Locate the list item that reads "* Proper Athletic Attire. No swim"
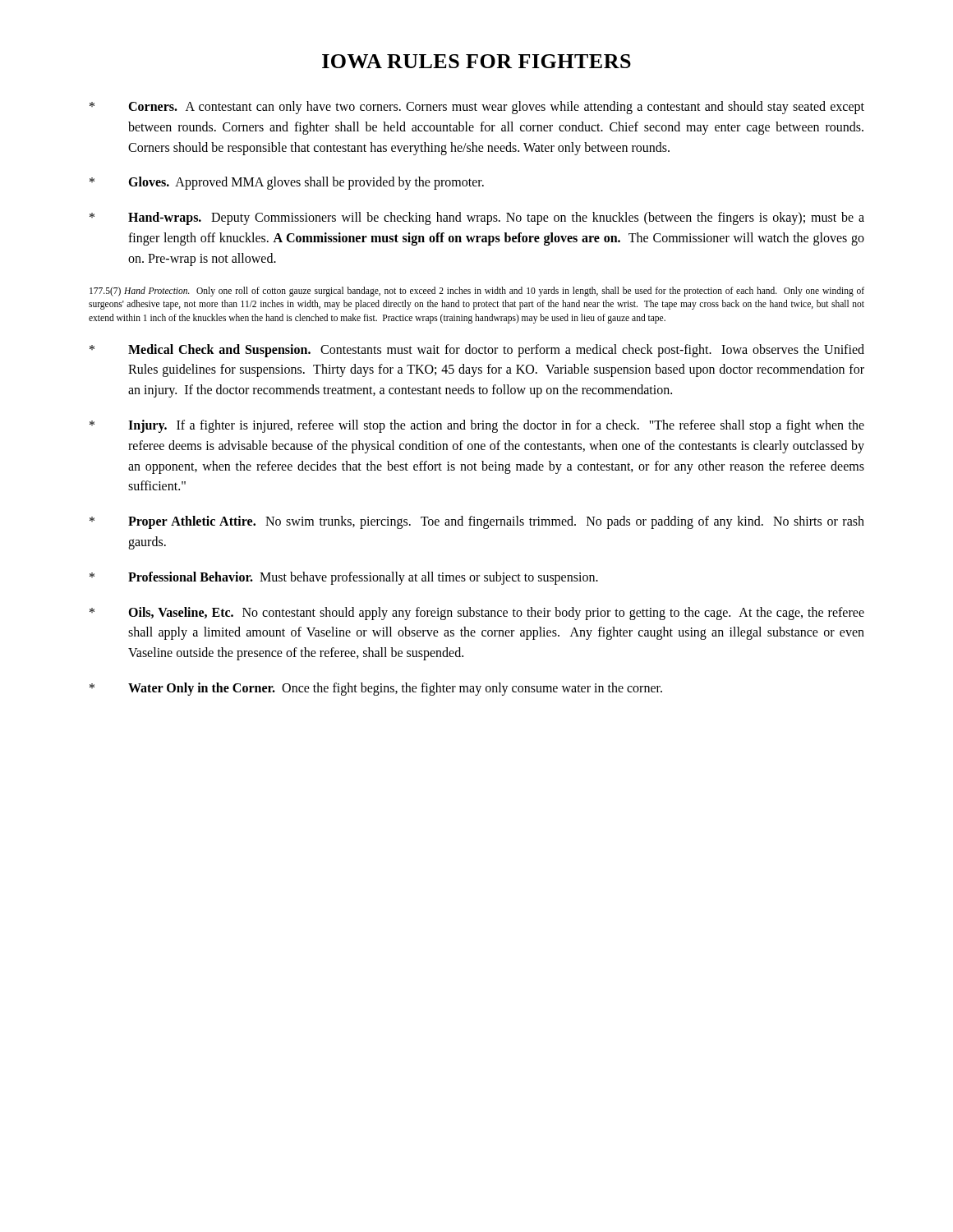 pos(476,532)
